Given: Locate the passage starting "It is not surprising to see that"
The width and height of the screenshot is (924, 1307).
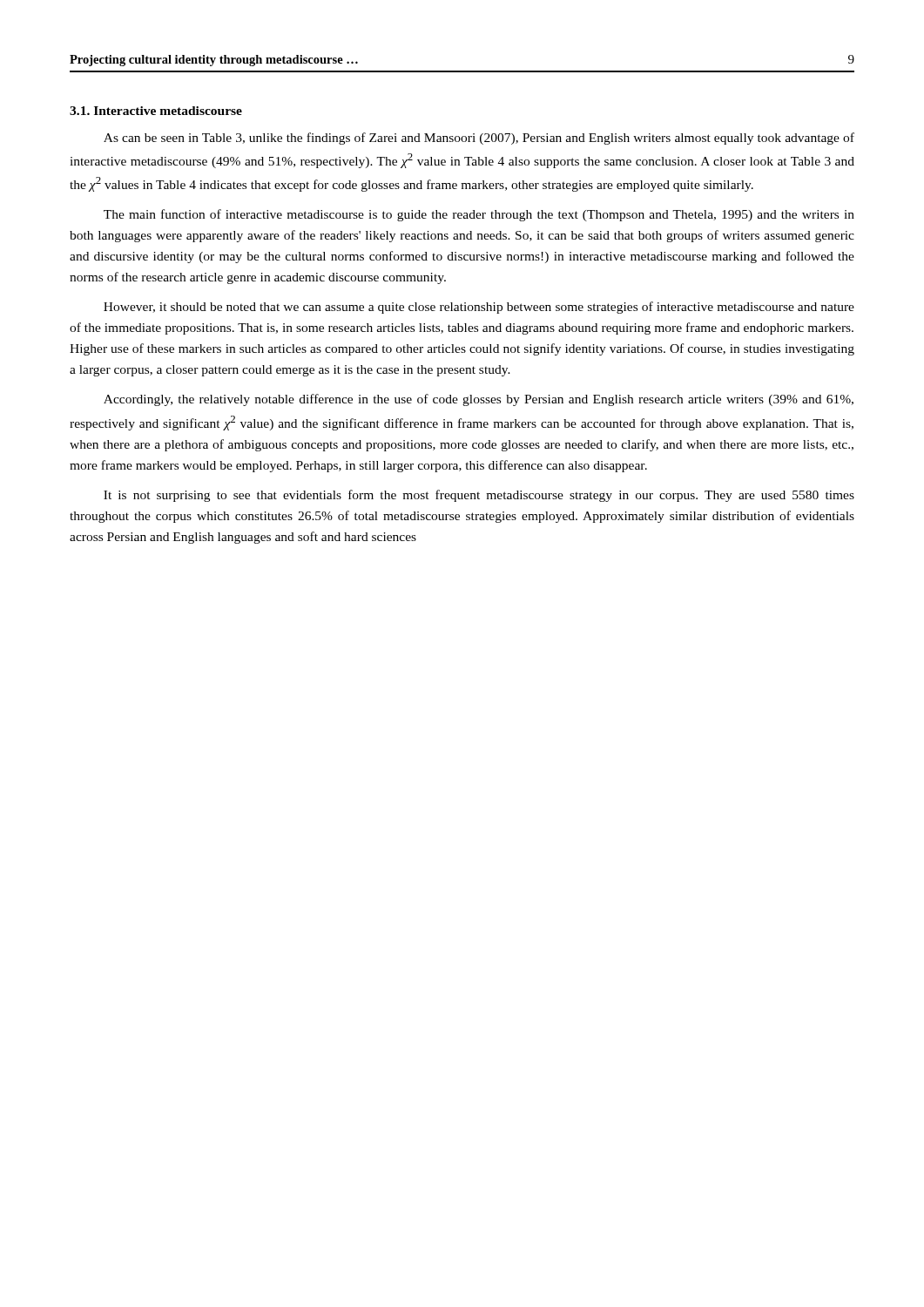Looking at the screenshot, I should coord(462,515).
